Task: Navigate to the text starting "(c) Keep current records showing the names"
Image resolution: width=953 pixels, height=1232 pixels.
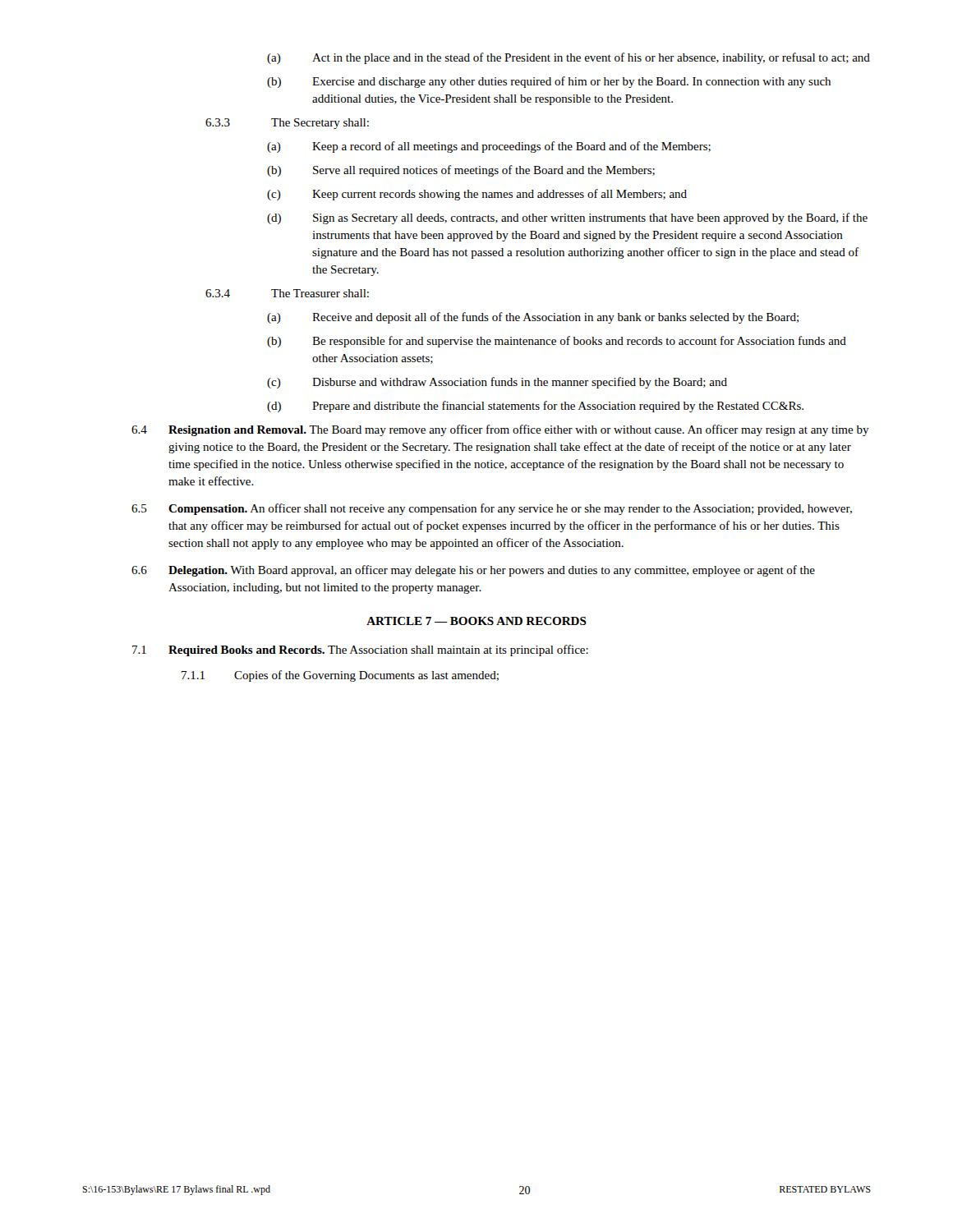Action: pos(476,194)
